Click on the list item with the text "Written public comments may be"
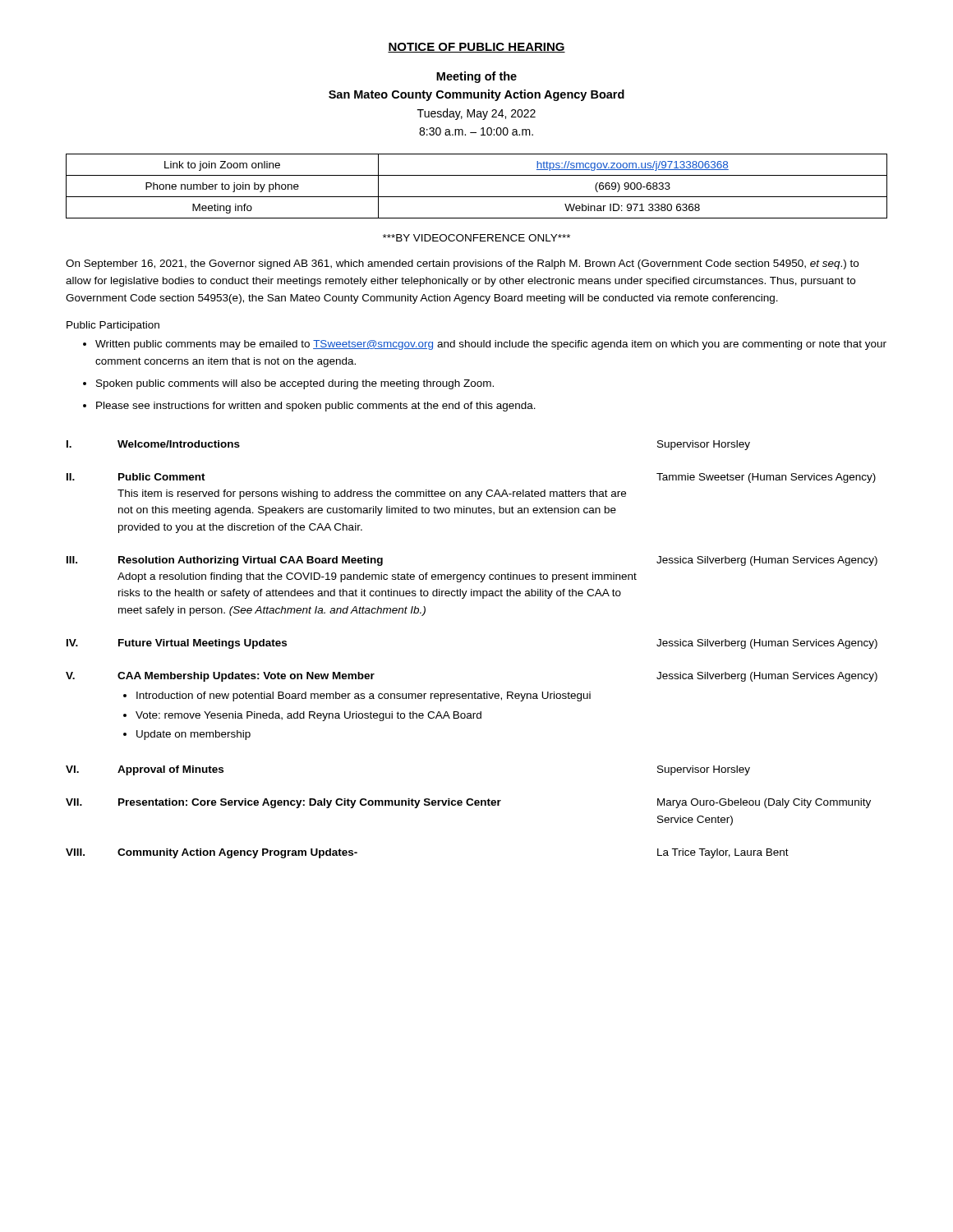The width and height of the screenshot is (953, 1232). [476, 375]
